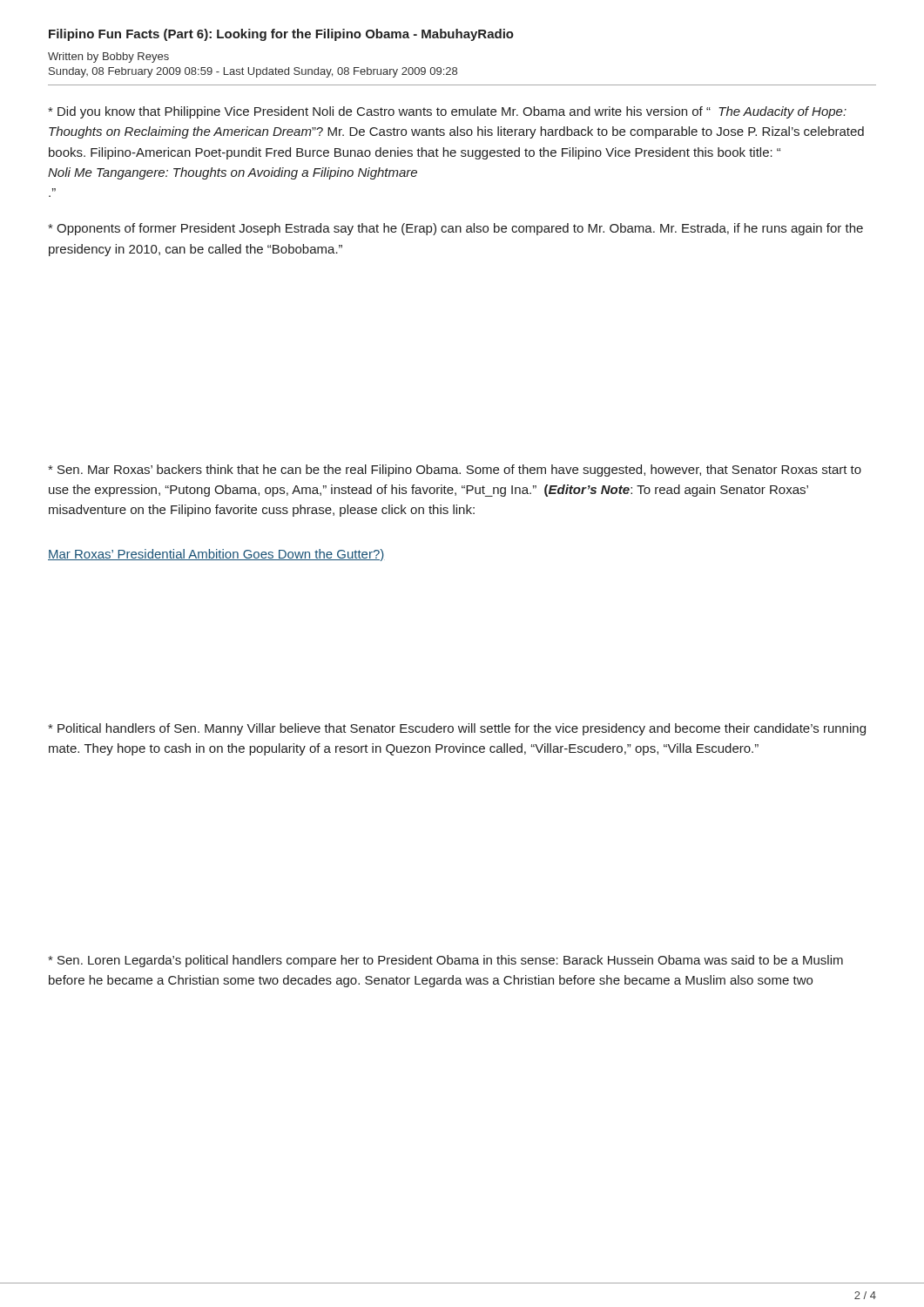
Task: Find the text block that reads "Did you know that Philippine Vice President Noli"
Action: 456,152
